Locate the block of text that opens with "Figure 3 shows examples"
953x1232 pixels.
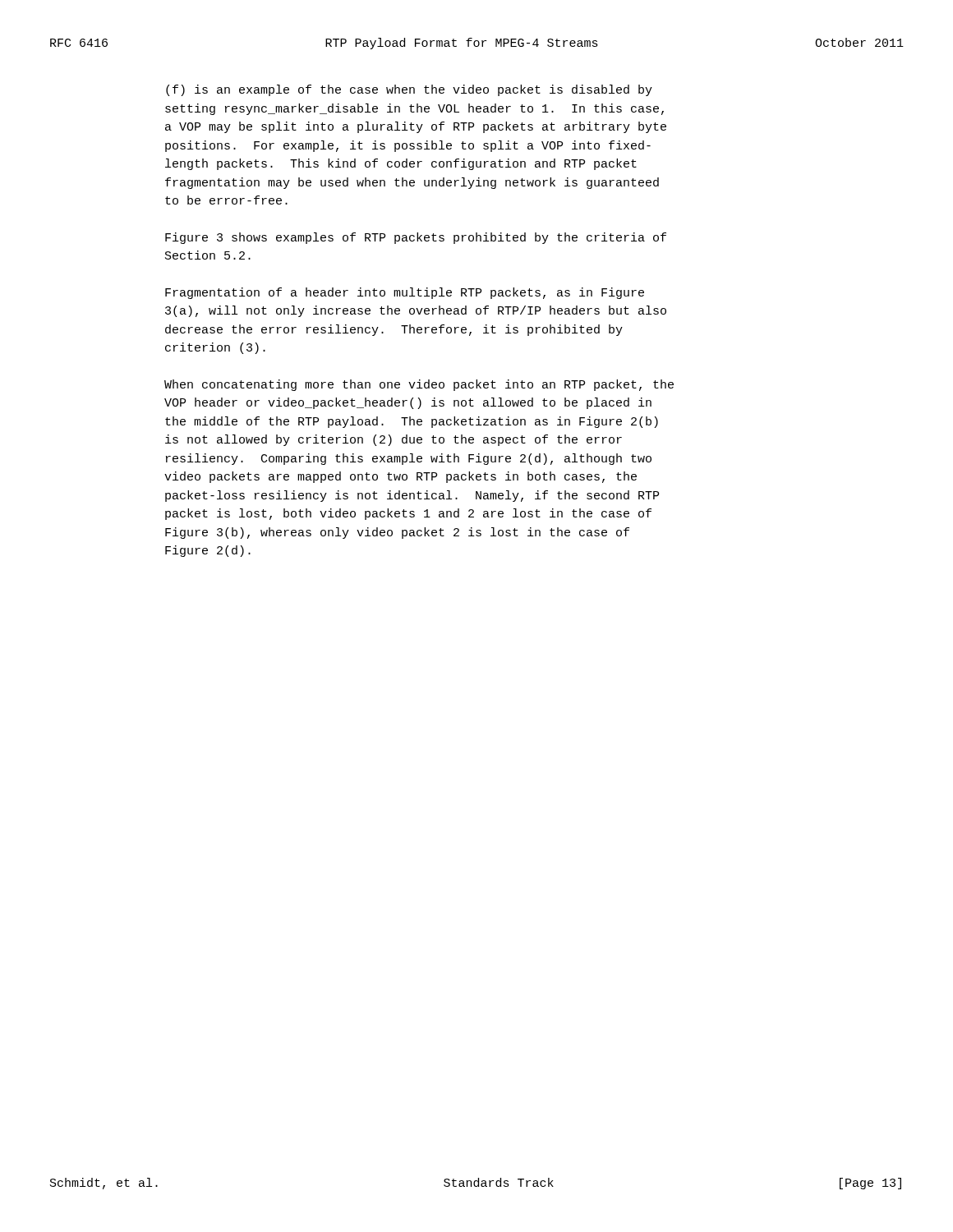pos(416,247)
